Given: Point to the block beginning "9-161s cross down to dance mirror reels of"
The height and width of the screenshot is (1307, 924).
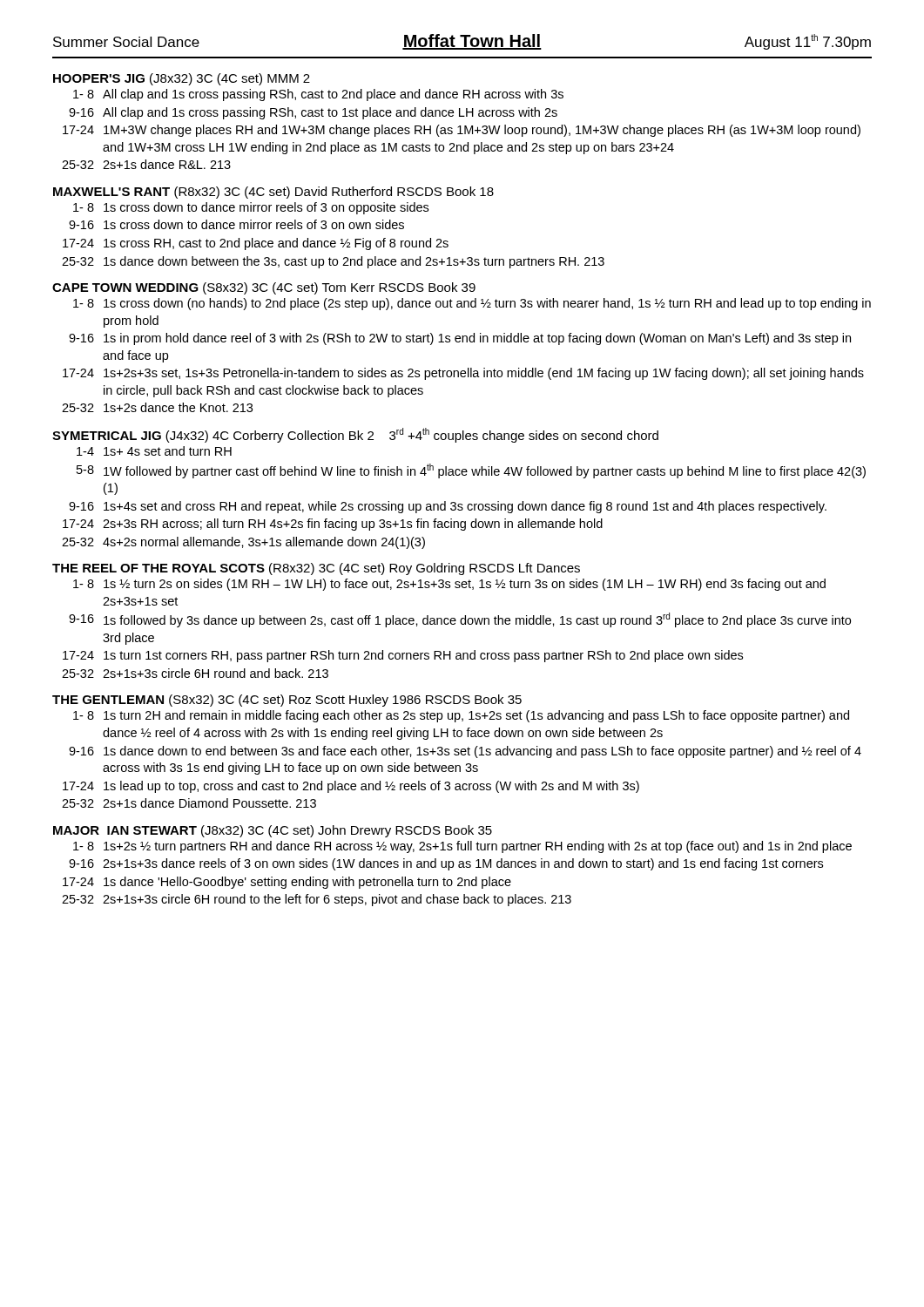Looking at the screenshot, I should coord(236,224).
